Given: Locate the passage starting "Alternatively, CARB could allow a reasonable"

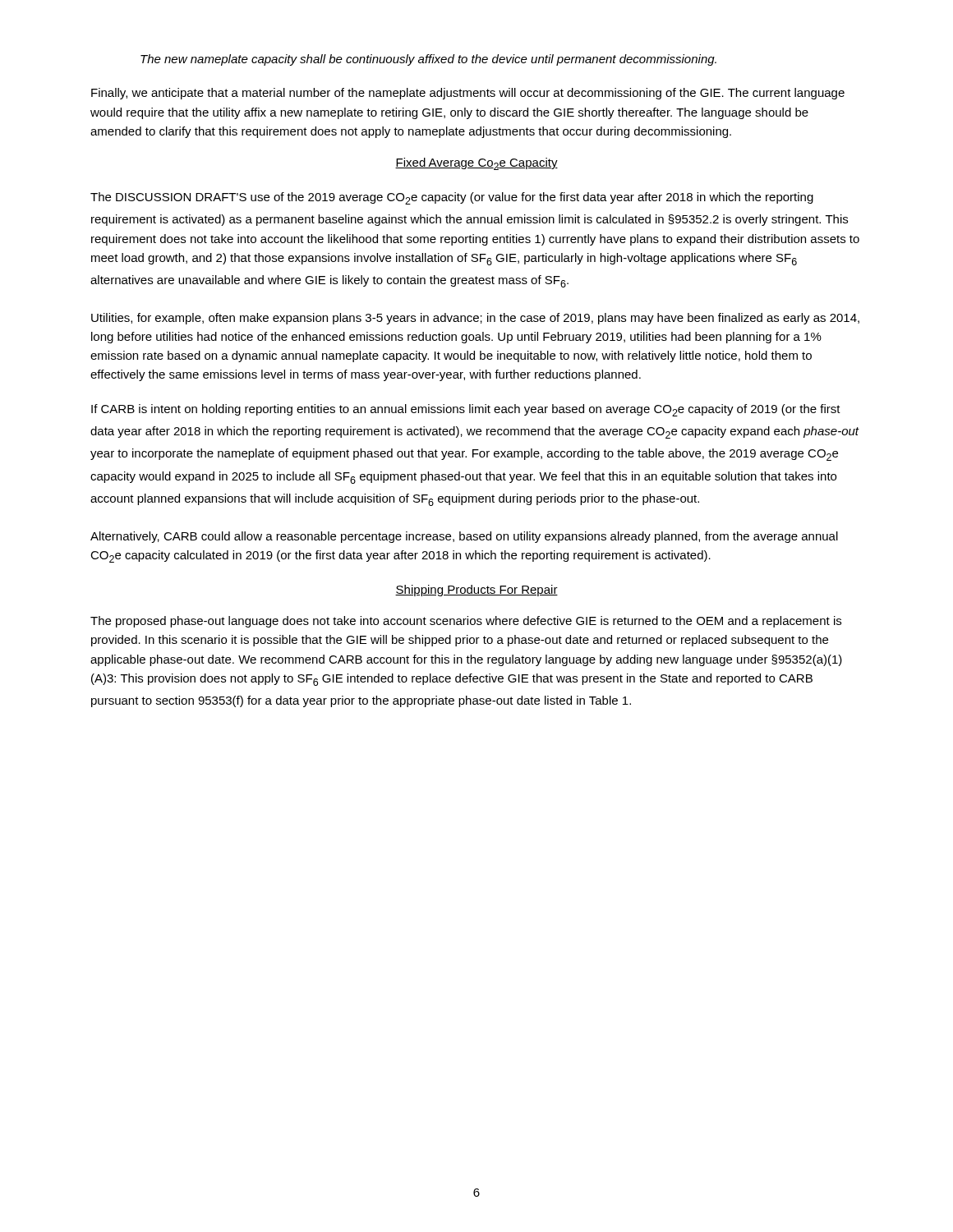Looking at the screenshot, I should [464, 547].
